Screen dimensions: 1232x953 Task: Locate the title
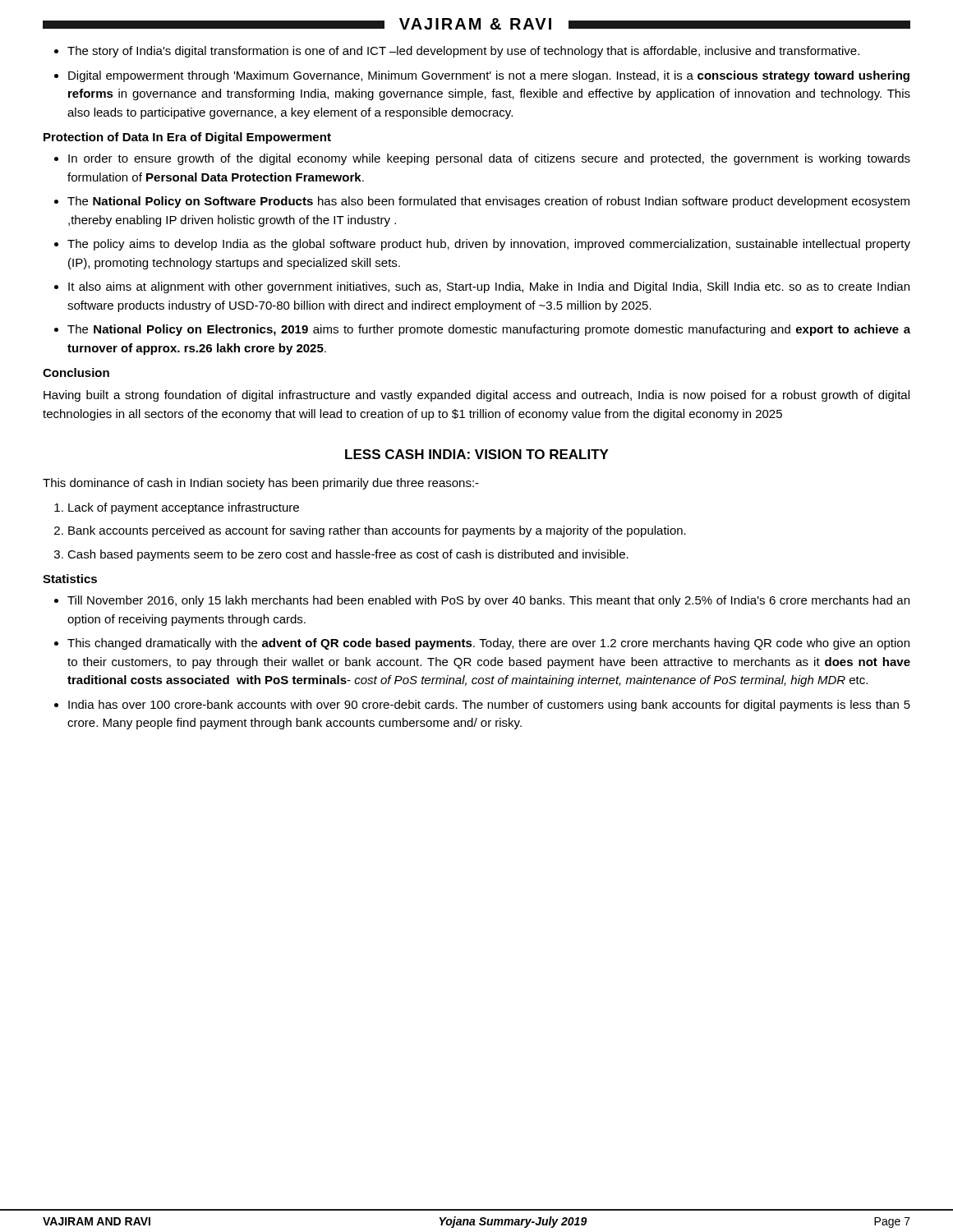(476, 454)
